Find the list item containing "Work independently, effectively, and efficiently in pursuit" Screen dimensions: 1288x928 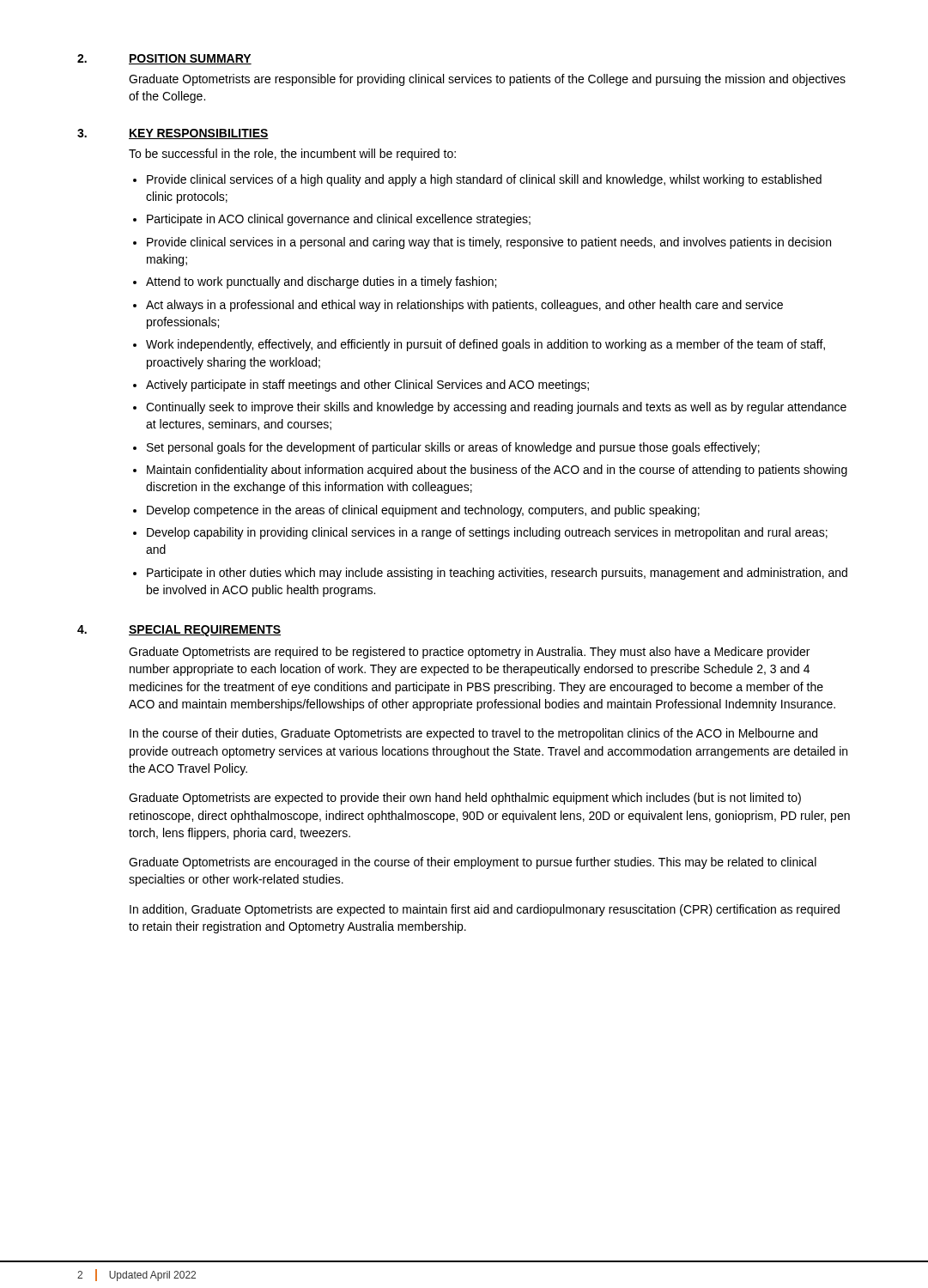pos(486,353)
